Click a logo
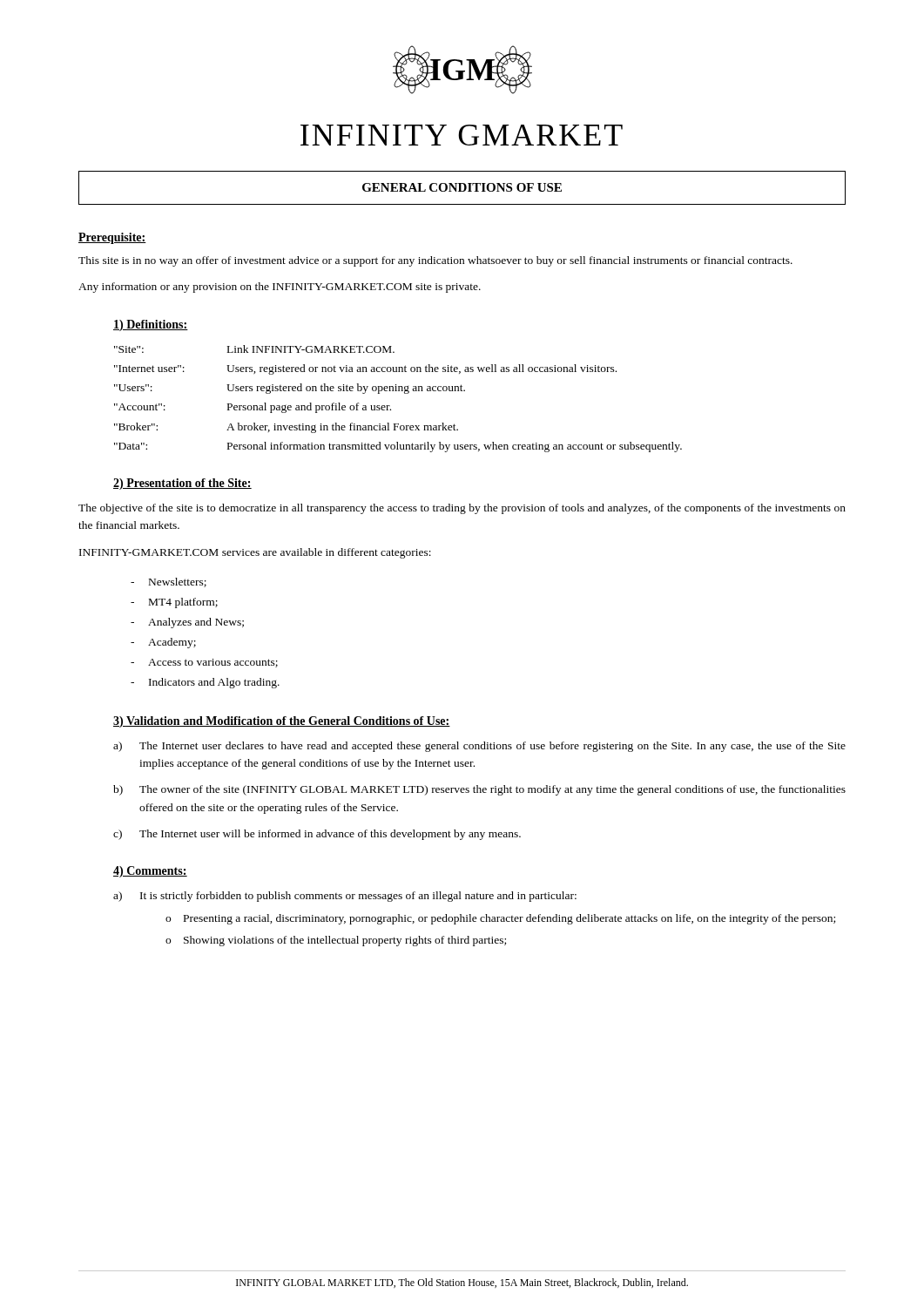 462,54
